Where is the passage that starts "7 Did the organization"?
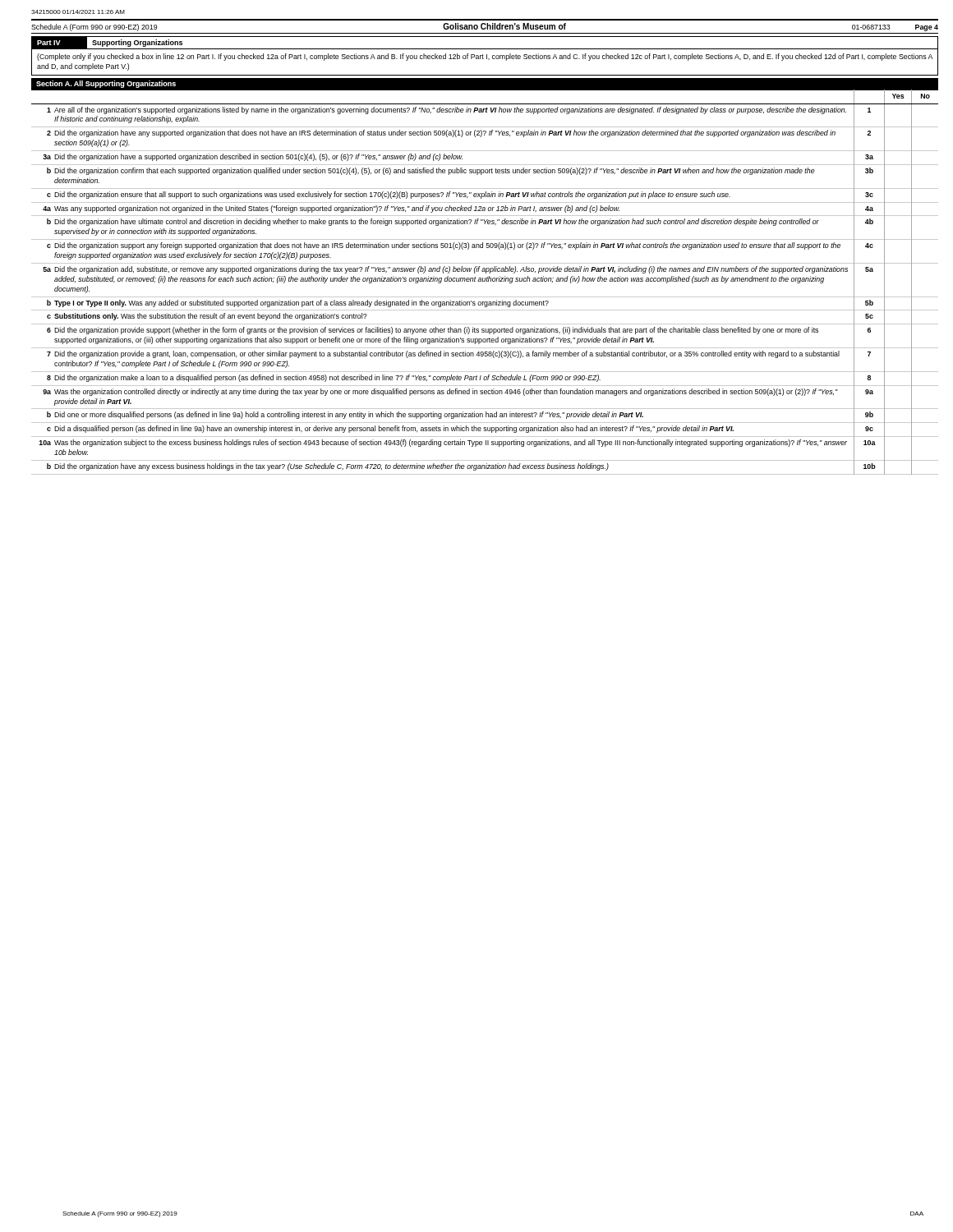The image size is (953, 1232). tap(485, 360)
